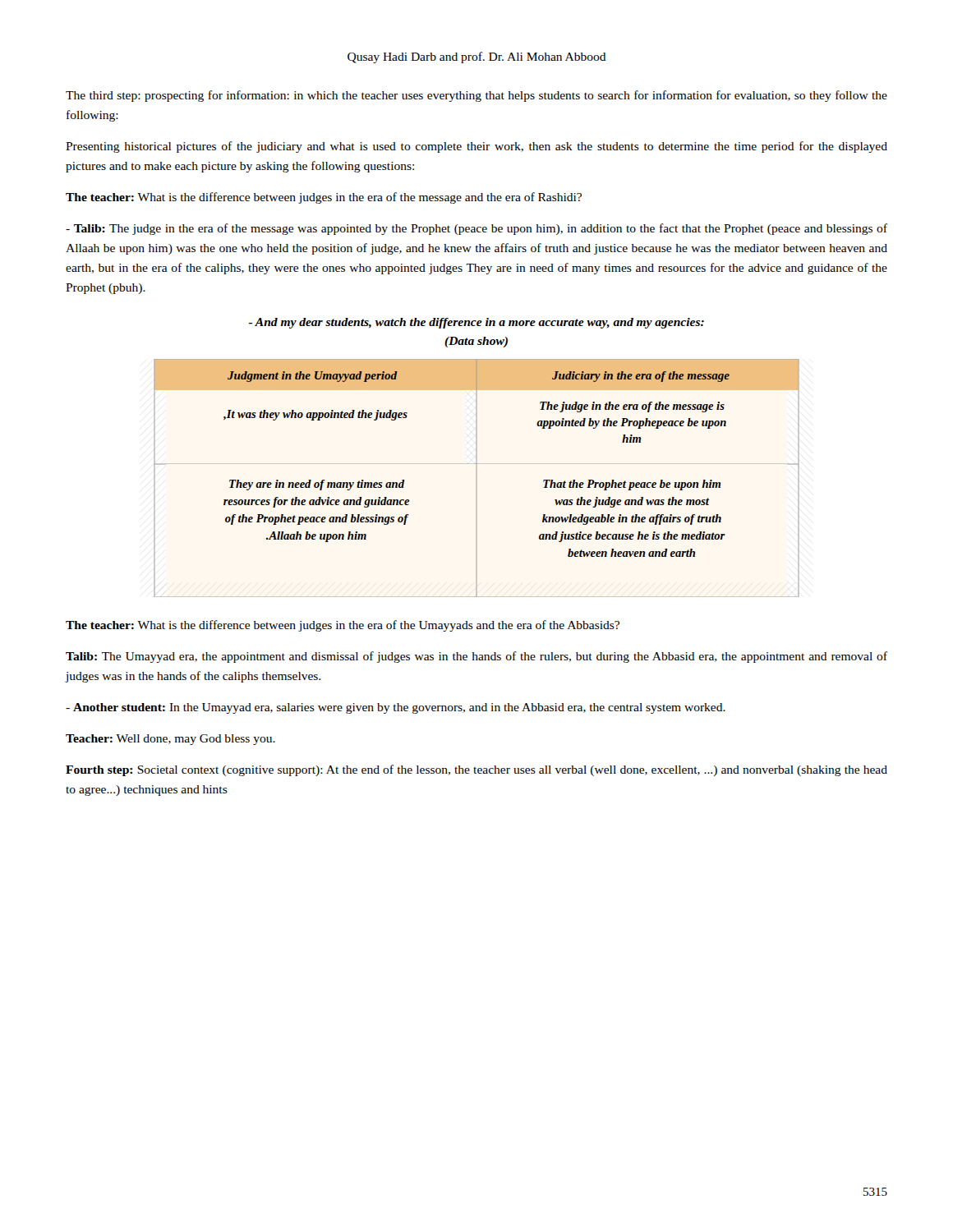Locate the element starting "Talib: The judge in the"
The height and width of the screenshot is (1232, 953).
click(476, 258)
